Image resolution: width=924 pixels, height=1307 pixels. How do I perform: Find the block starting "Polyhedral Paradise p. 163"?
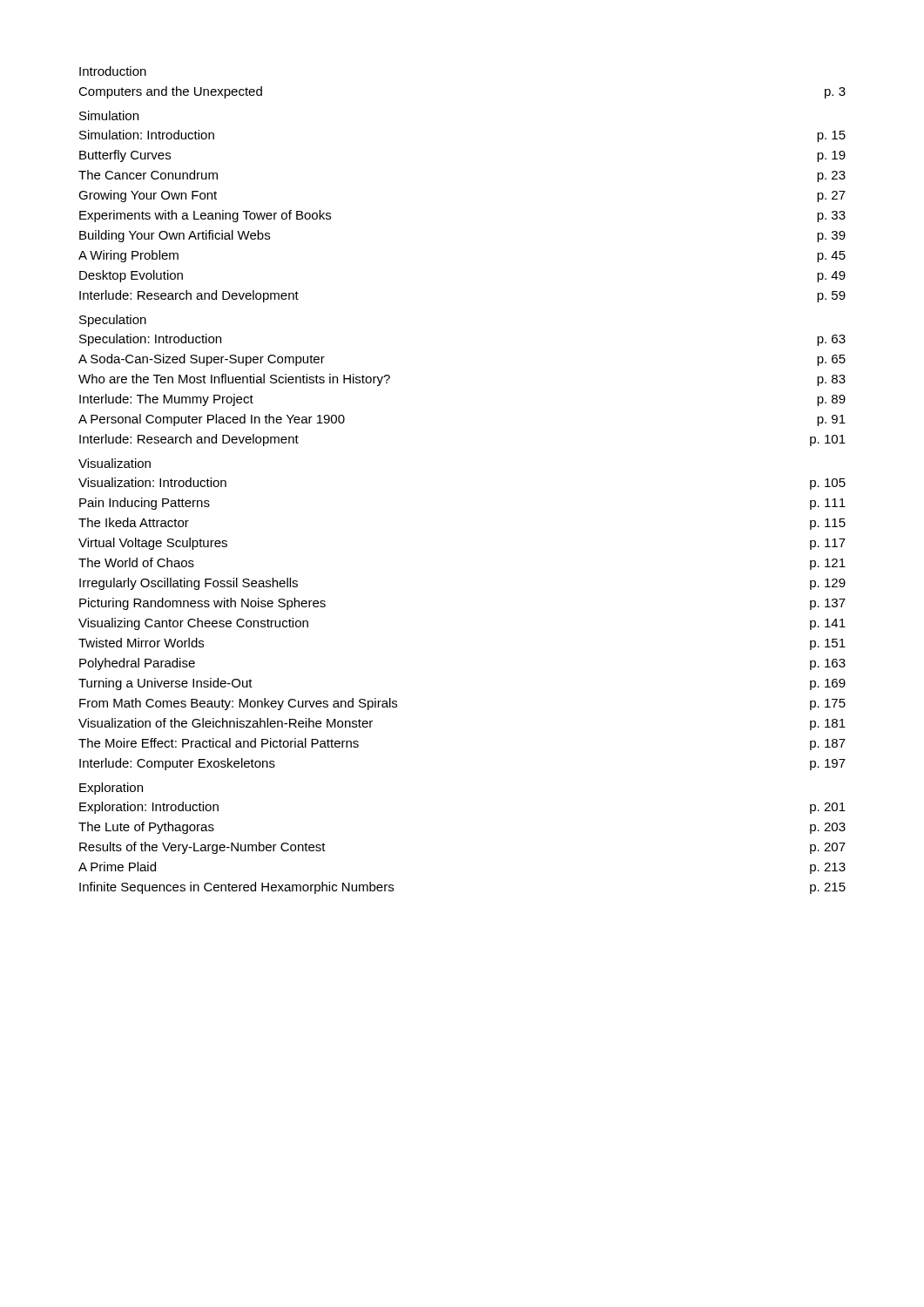pyautogui.click(x=135, y=664)
